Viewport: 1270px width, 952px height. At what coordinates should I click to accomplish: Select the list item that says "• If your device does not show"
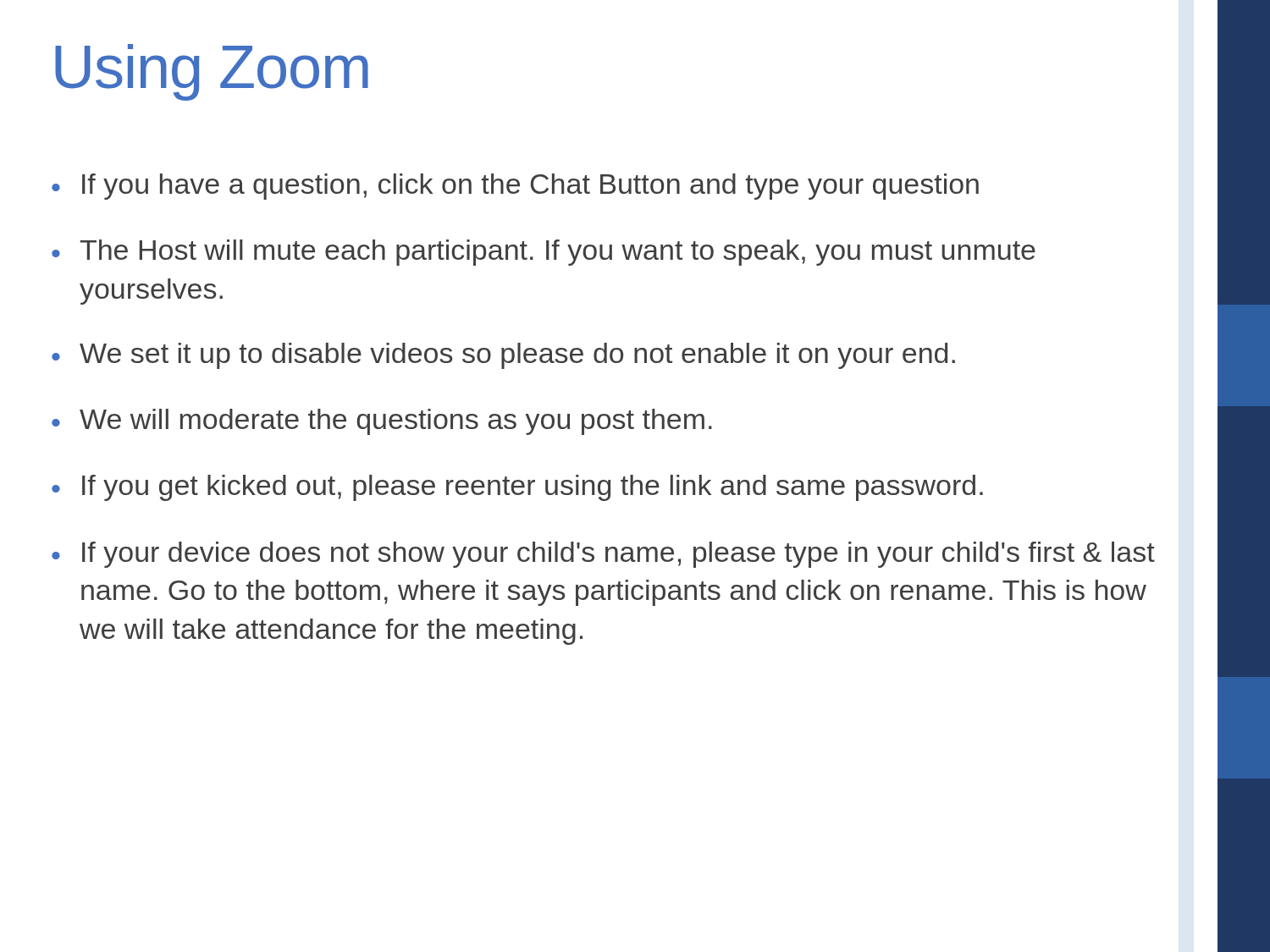(x=614, y=591)
